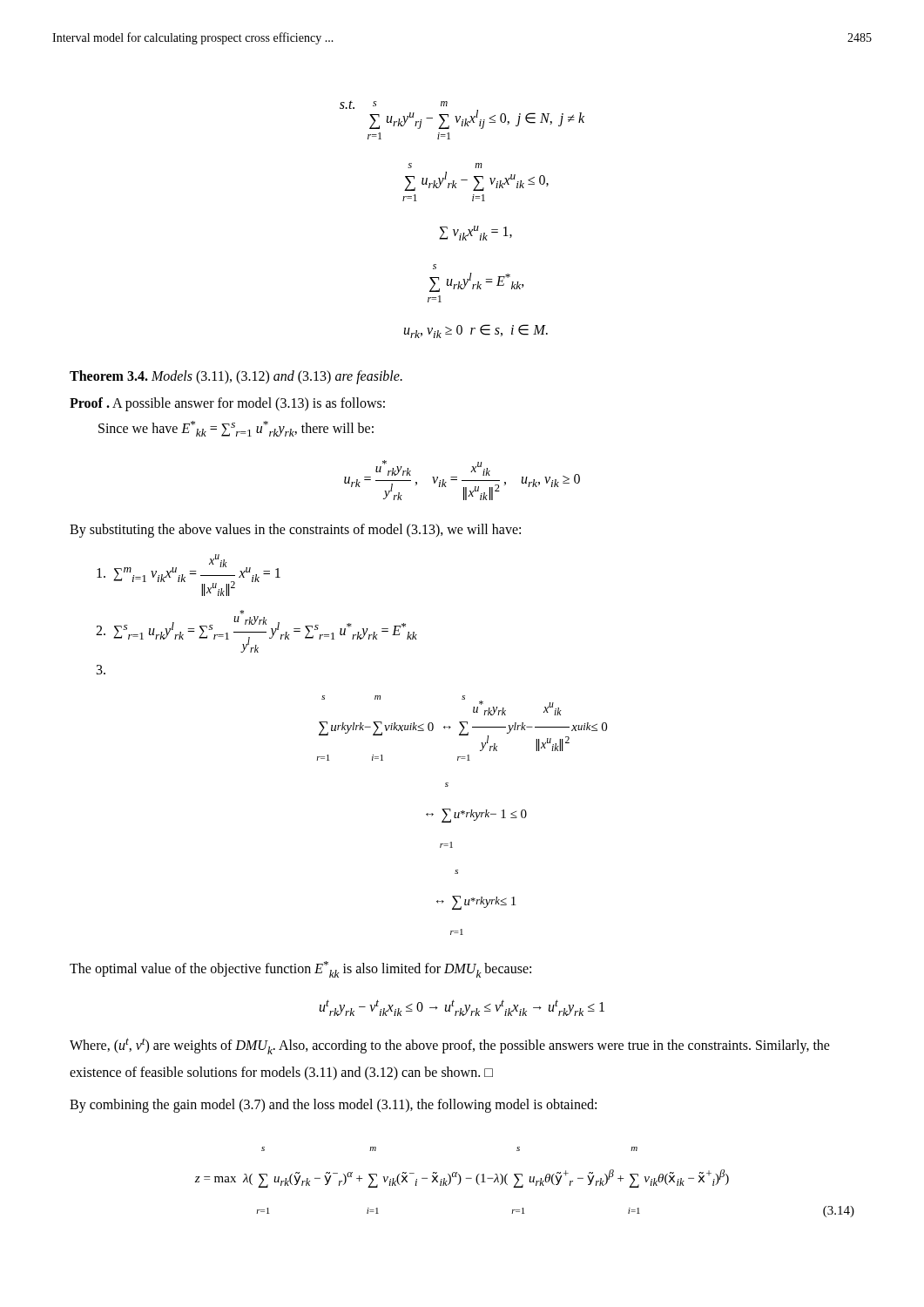This screenshot has width=924, height=1307.
Task: Locate the block of text that opens with "By substituting the above values in the constraints"
Action: click(296, 529)
